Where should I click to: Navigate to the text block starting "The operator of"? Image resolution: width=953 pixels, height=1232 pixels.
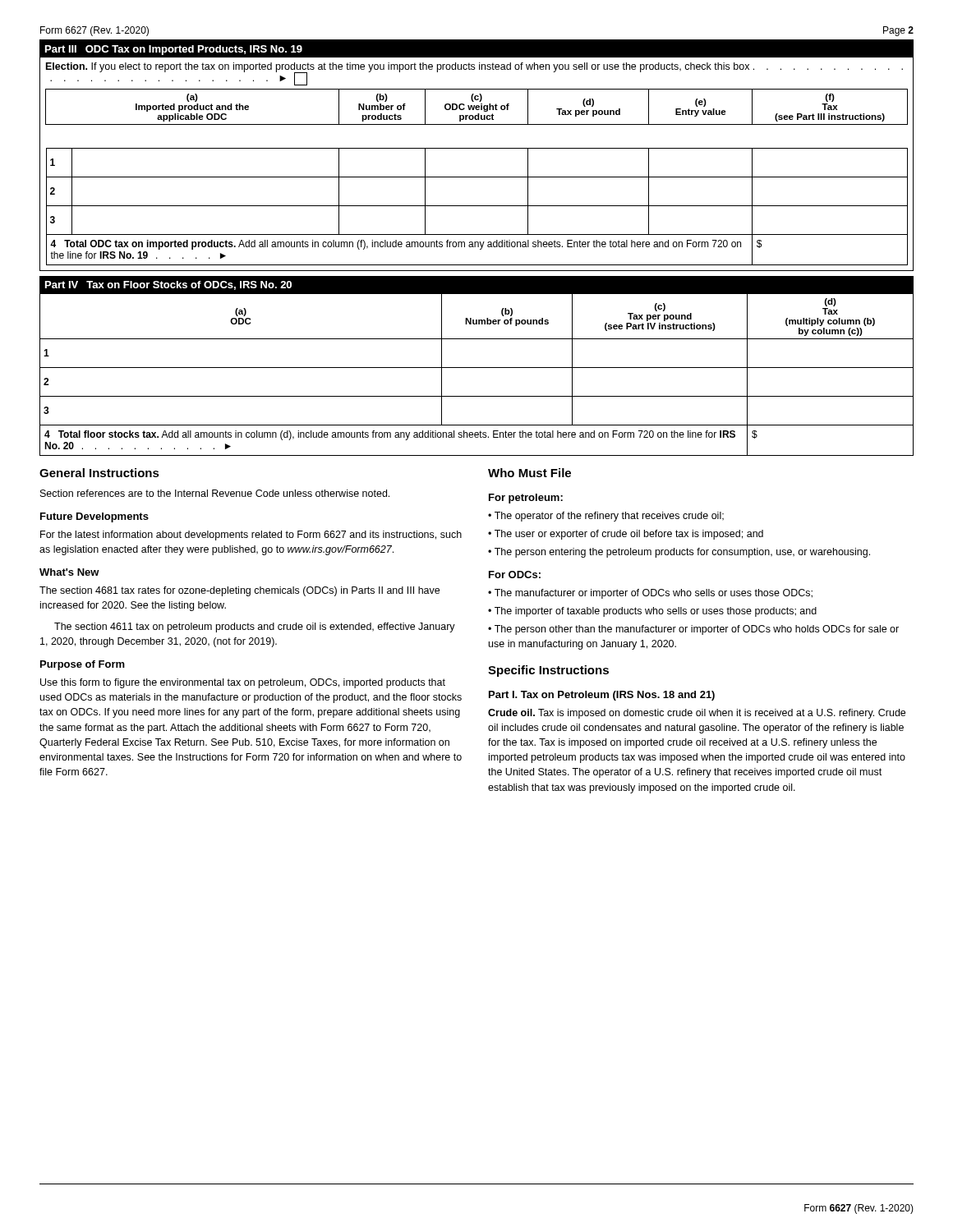pyautogui.click(x=609, y=515)
